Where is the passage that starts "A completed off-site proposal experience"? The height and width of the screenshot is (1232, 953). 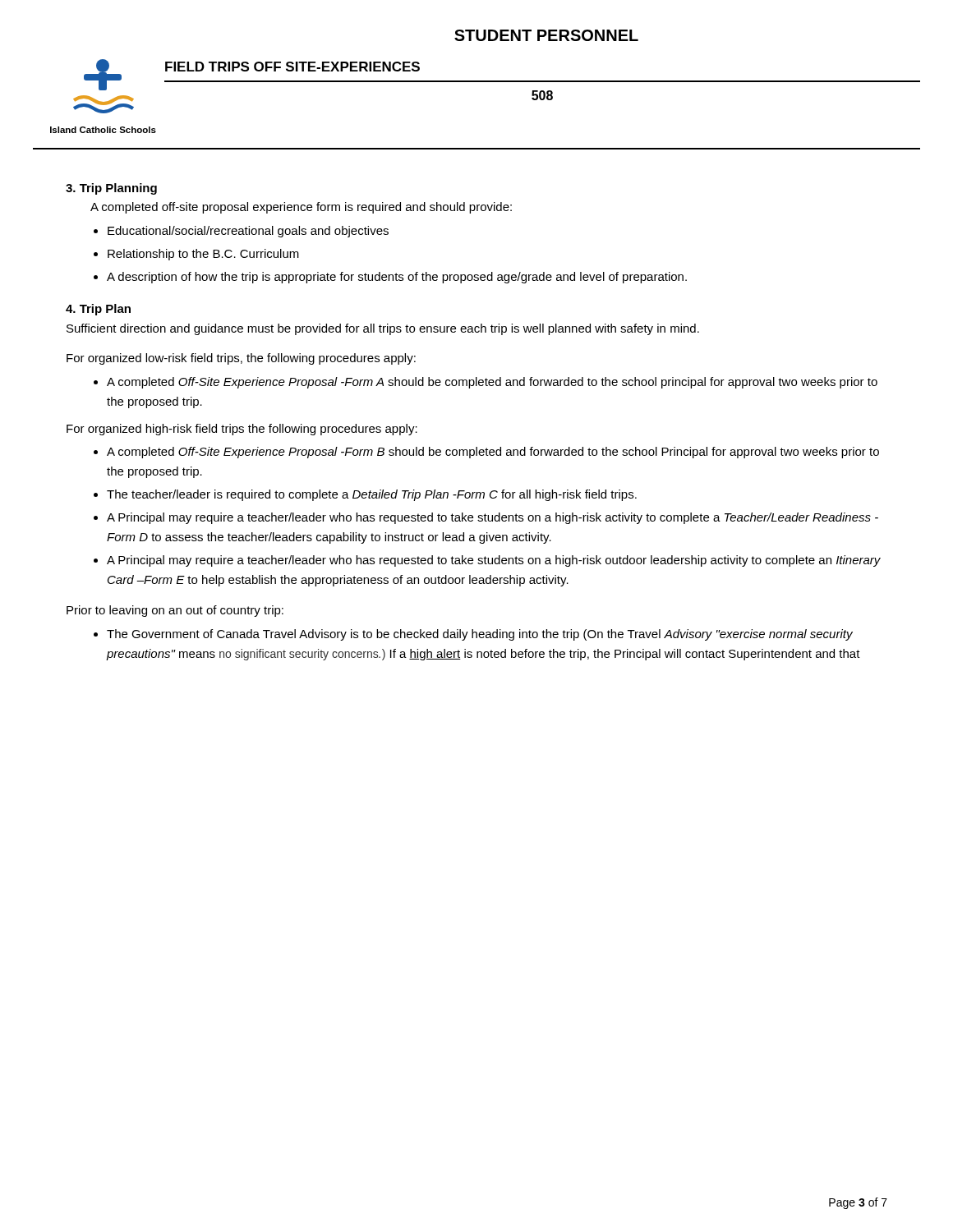pyautogui.click(x=302, y=207)
